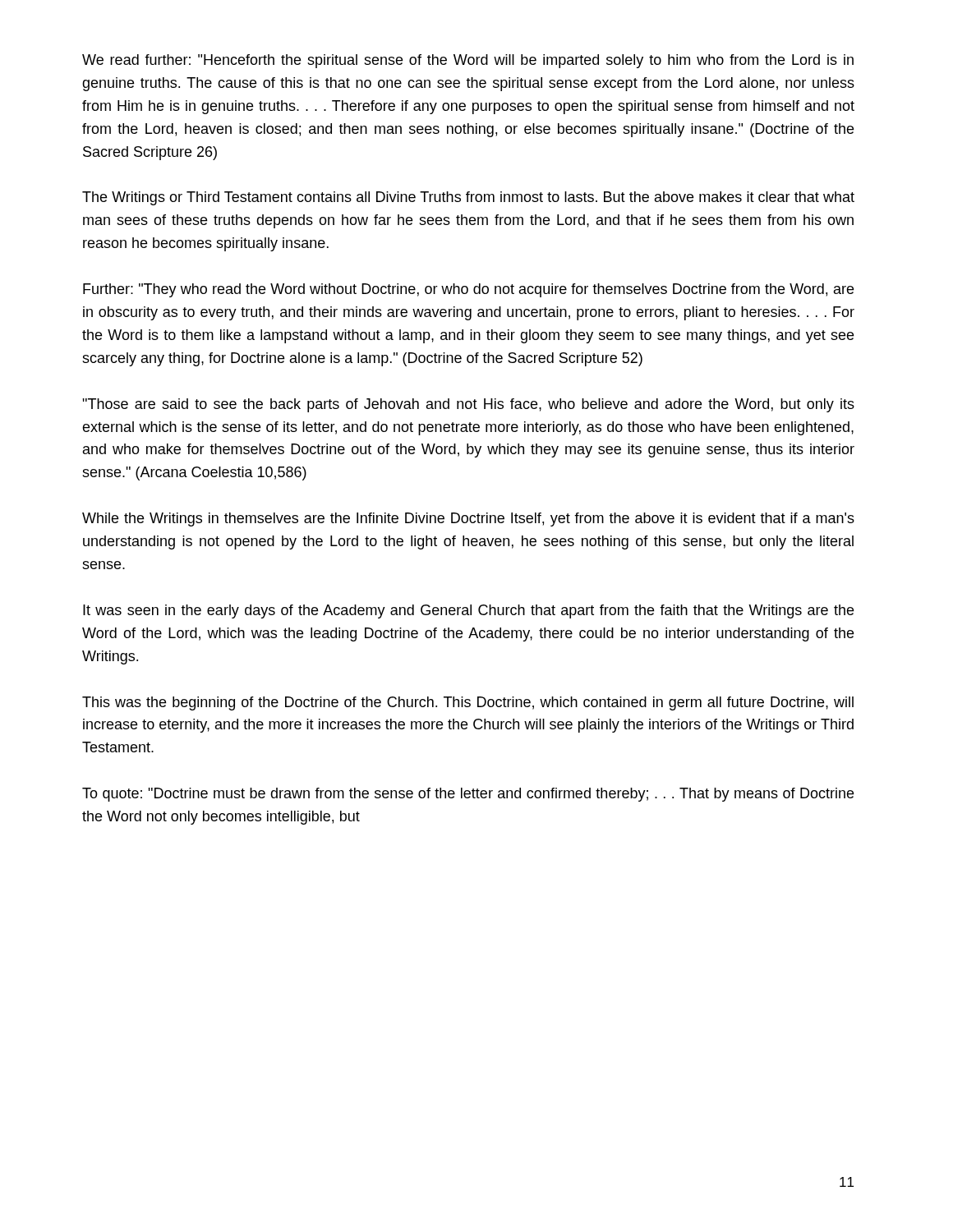Screen dimensions: 1232x953
Task: Where is the passage that starts "To quote: "Doctrine must"?
Action: [x=468, y=805]
